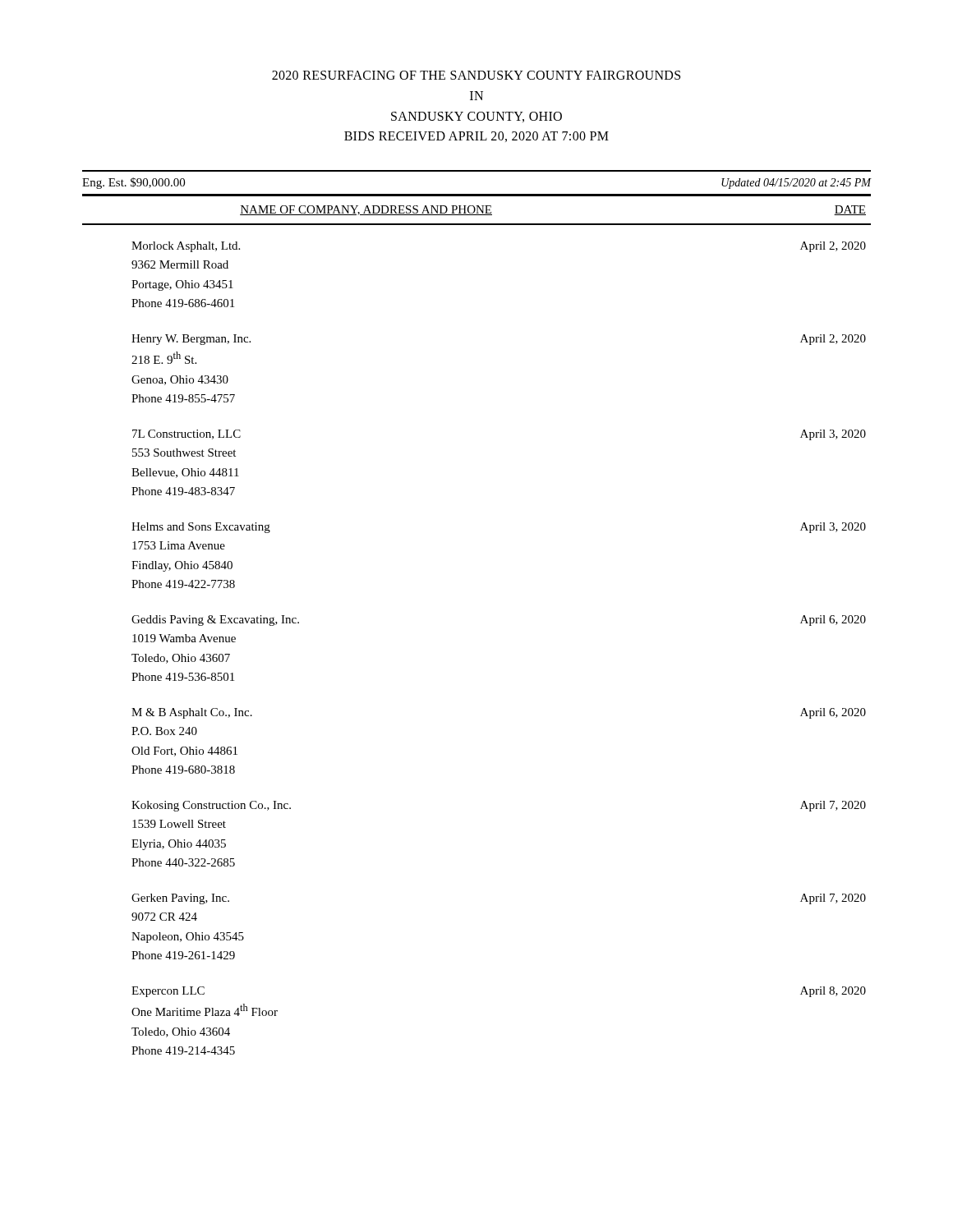Image resolution: width=953 pixels, height=1232 pixels.
Task: Find the title on this page that starts "2020 RESURFACING OF THE"
Action: click(476, 106)
